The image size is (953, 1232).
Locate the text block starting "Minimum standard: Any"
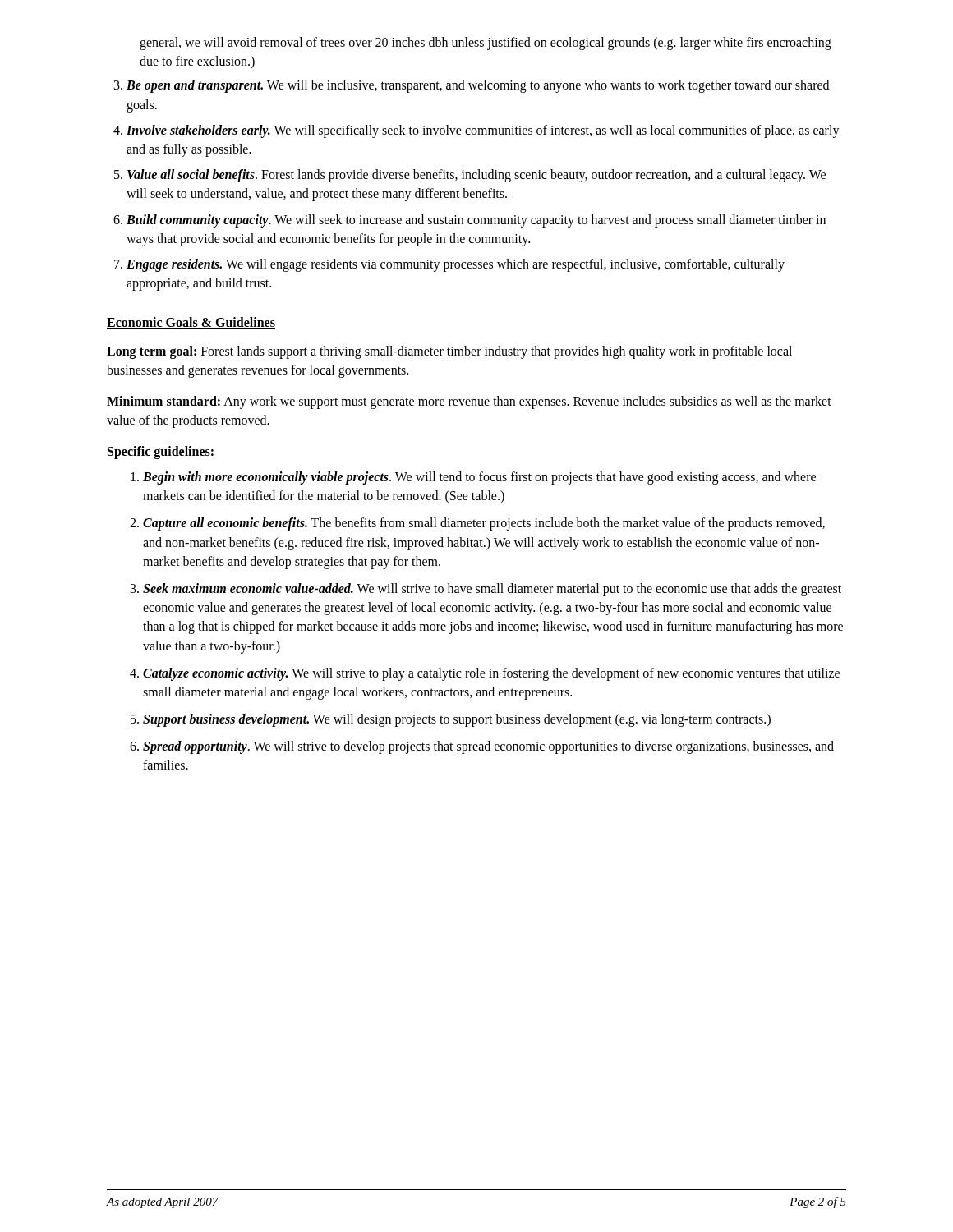[x=469, y=410]
